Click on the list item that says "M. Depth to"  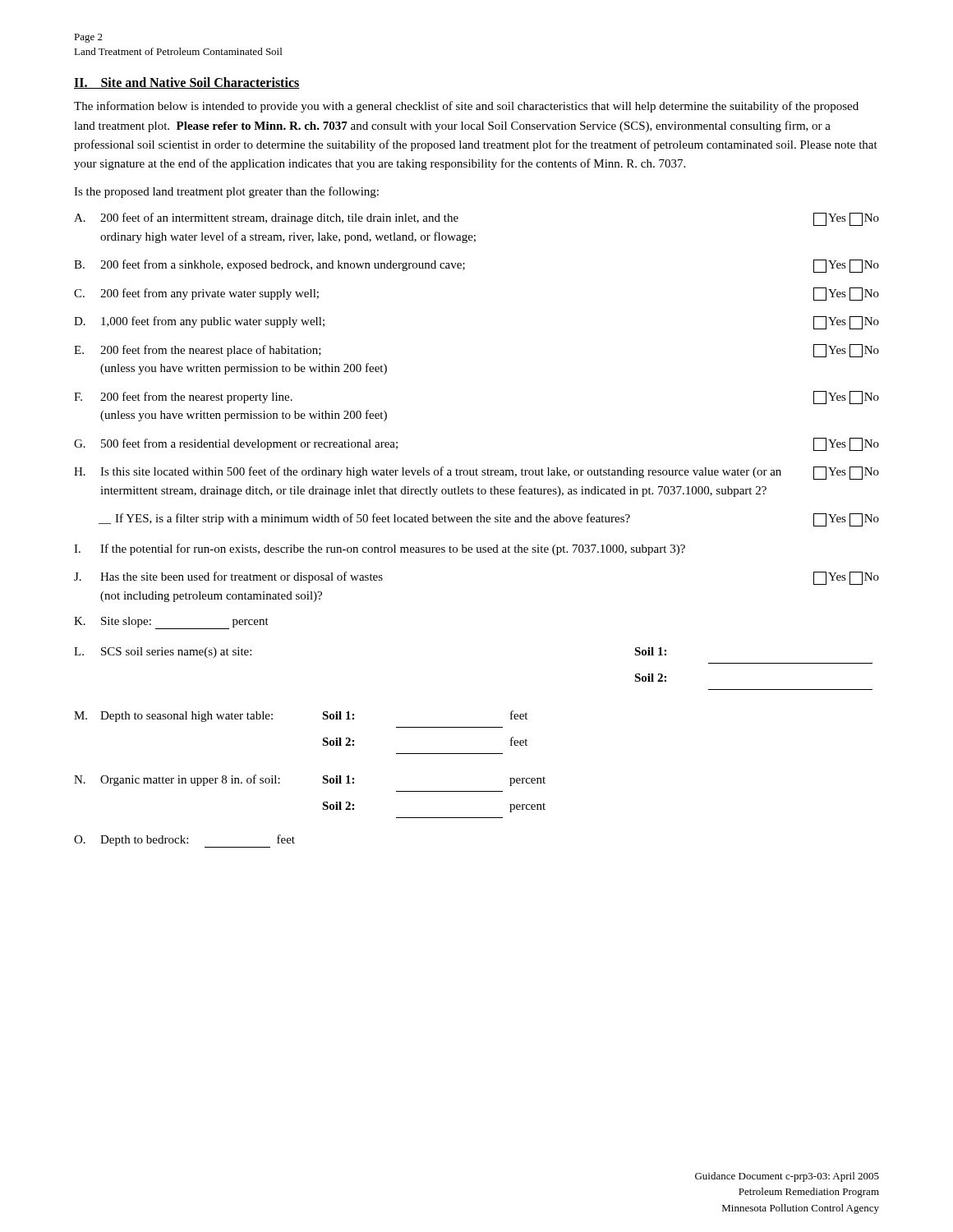[x=186, y=716]
